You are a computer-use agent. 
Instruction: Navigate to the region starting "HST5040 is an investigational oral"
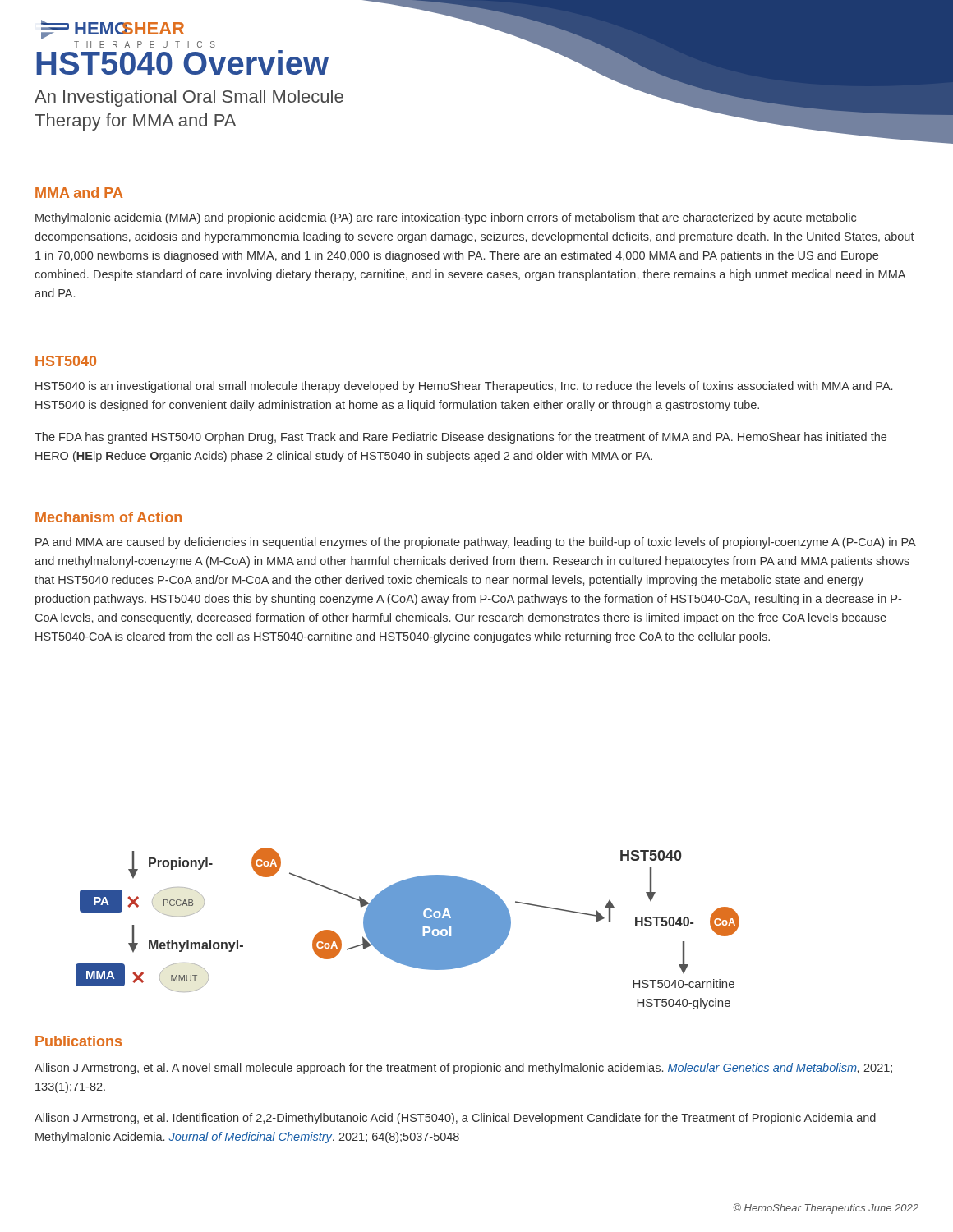pos(464,395)
